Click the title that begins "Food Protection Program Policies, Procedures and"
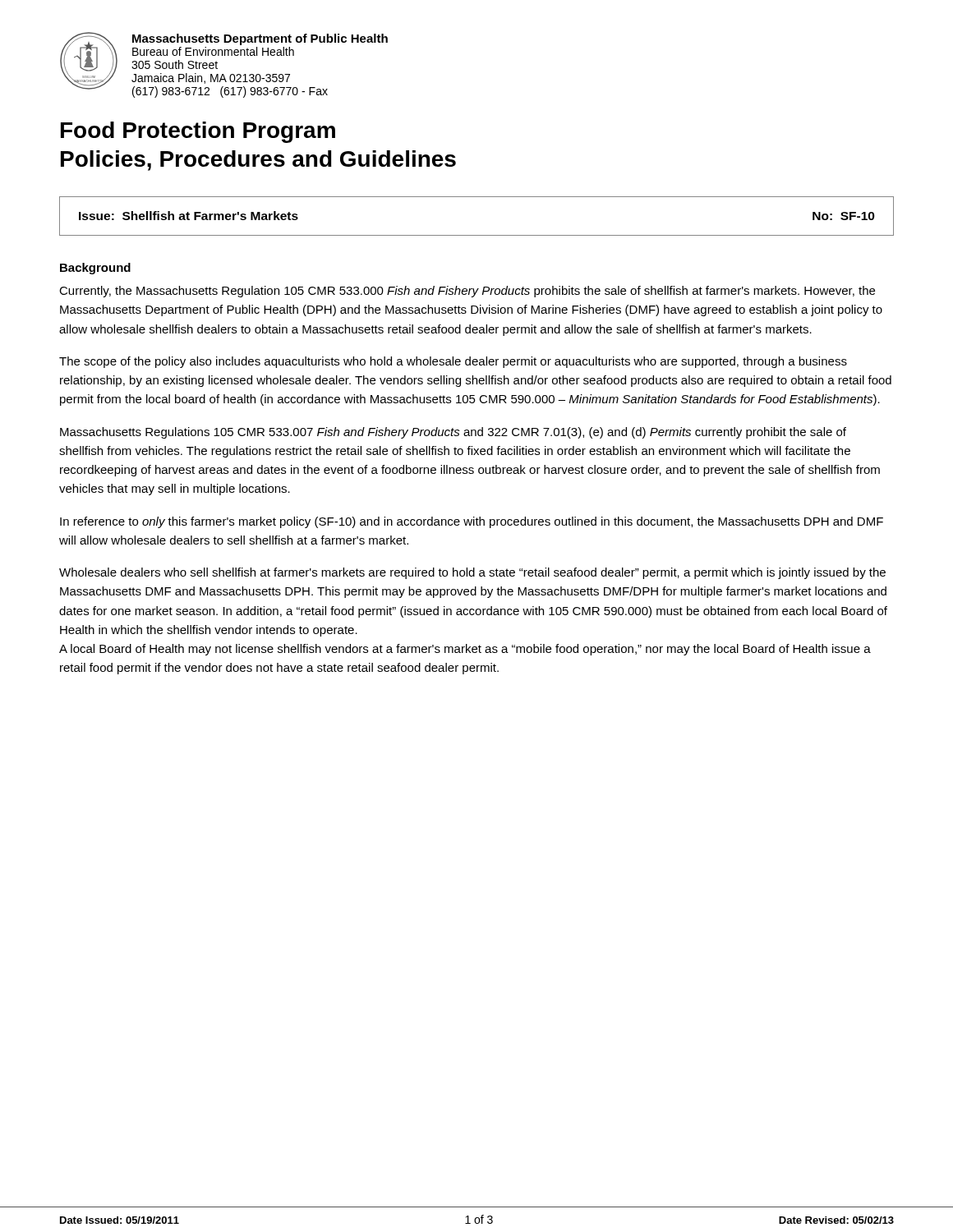The width and height of the screenshot is (953, 1232). click(x=258, y=145)
